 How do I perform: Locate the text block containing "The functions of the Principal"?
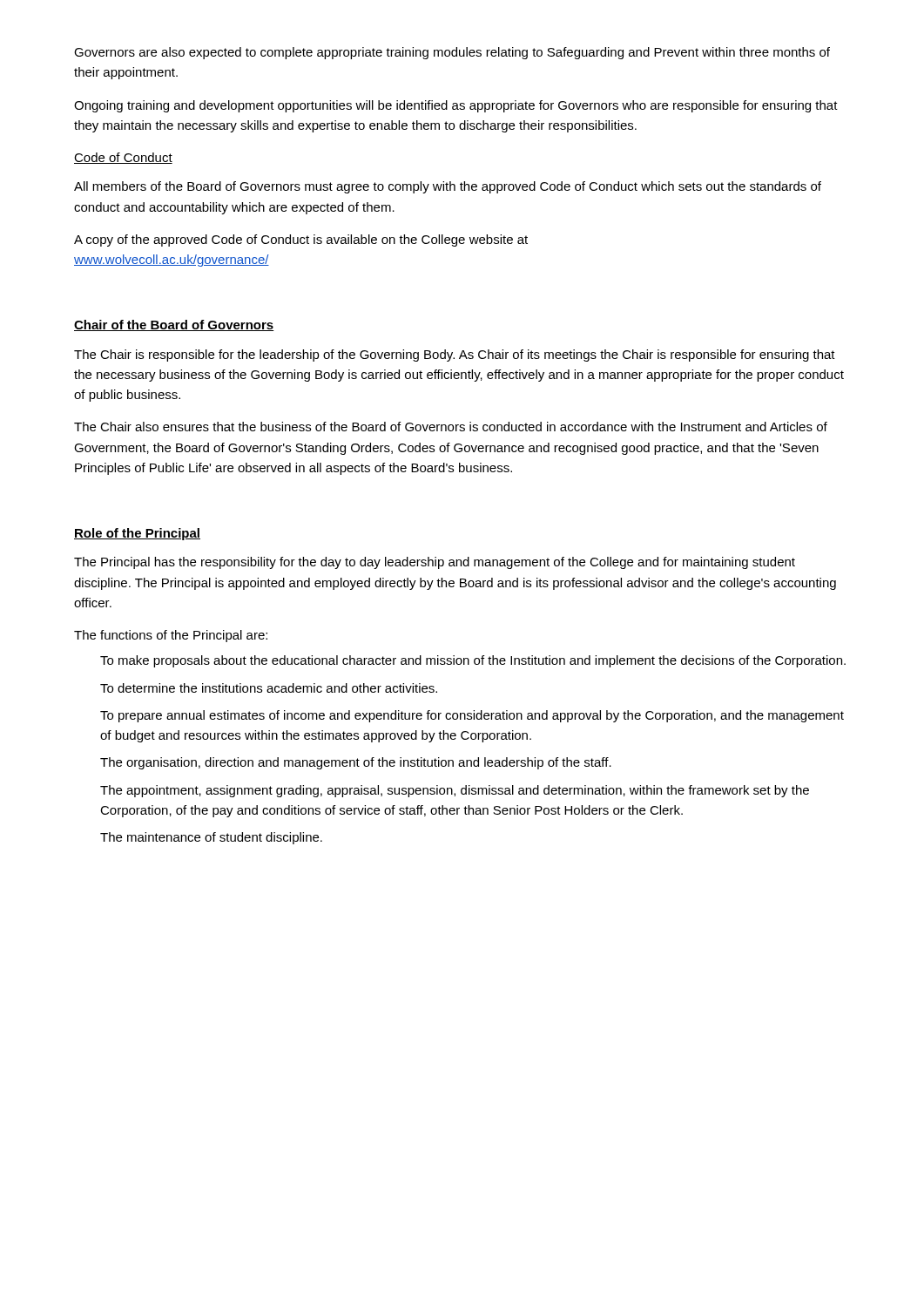click(x=171, y=635)
